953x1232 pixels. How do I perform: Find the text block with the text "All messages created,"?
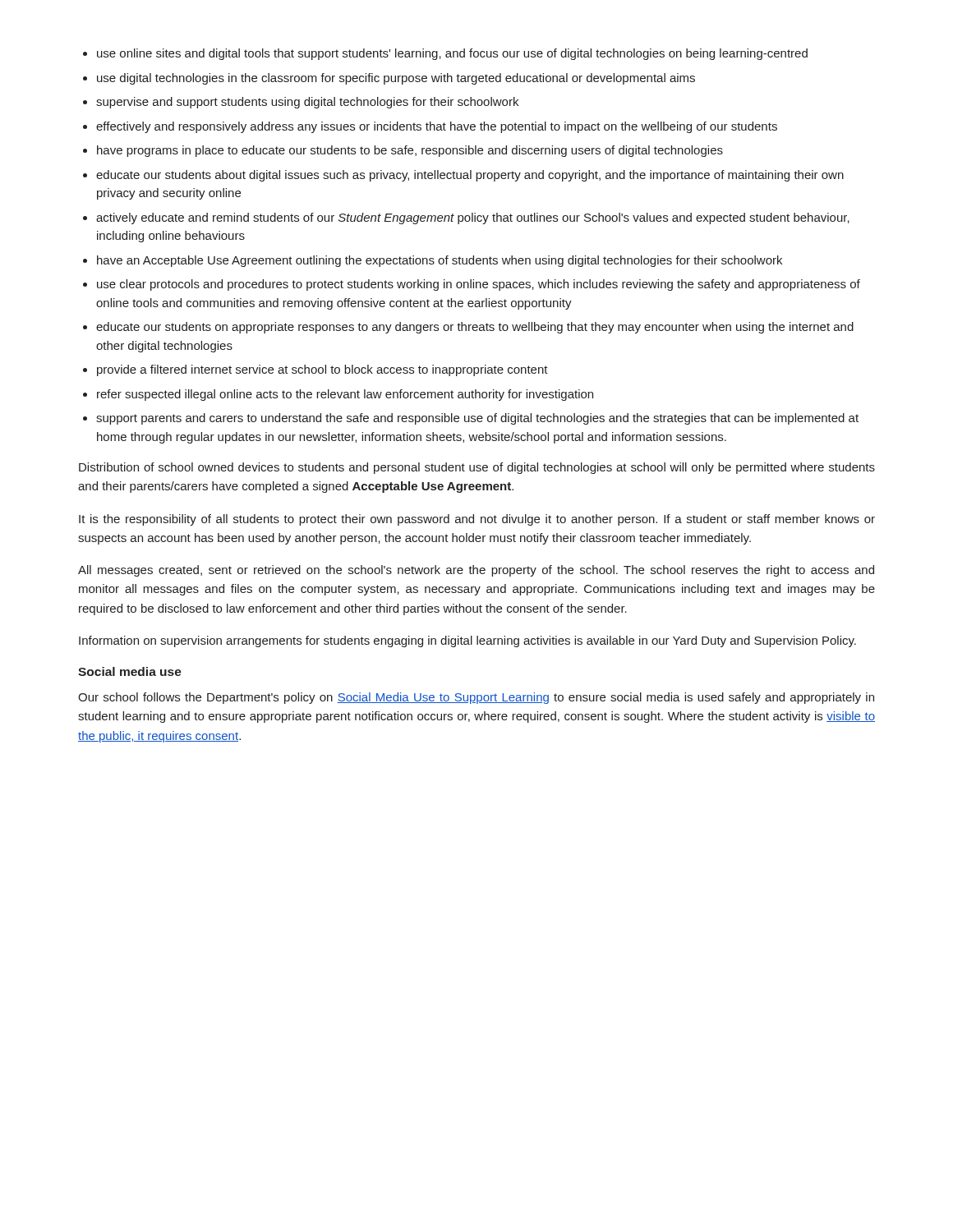476,589
